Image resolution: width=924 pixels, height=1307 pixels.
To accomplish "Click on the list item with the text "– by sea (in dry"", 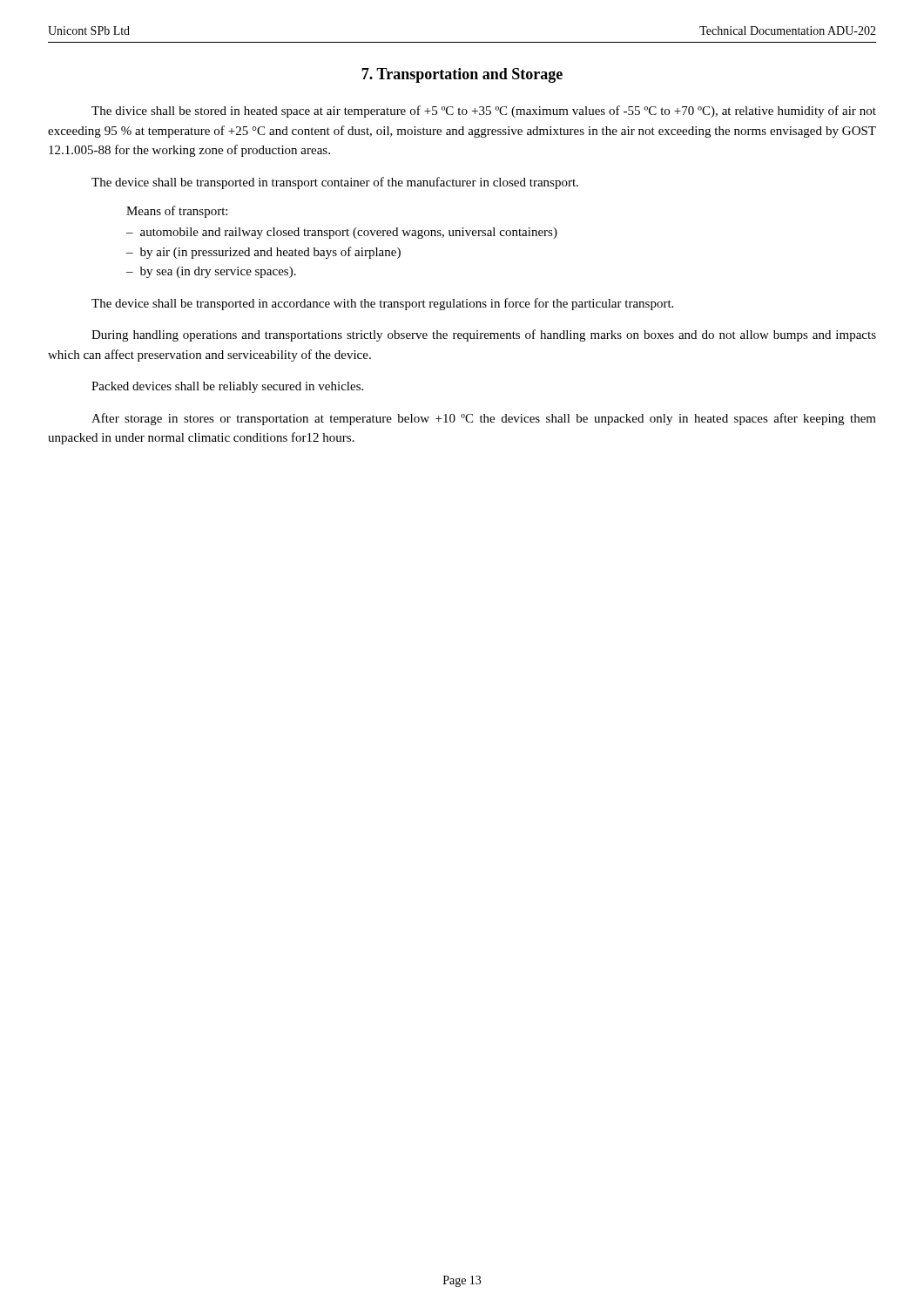I will tap(211, 271).
